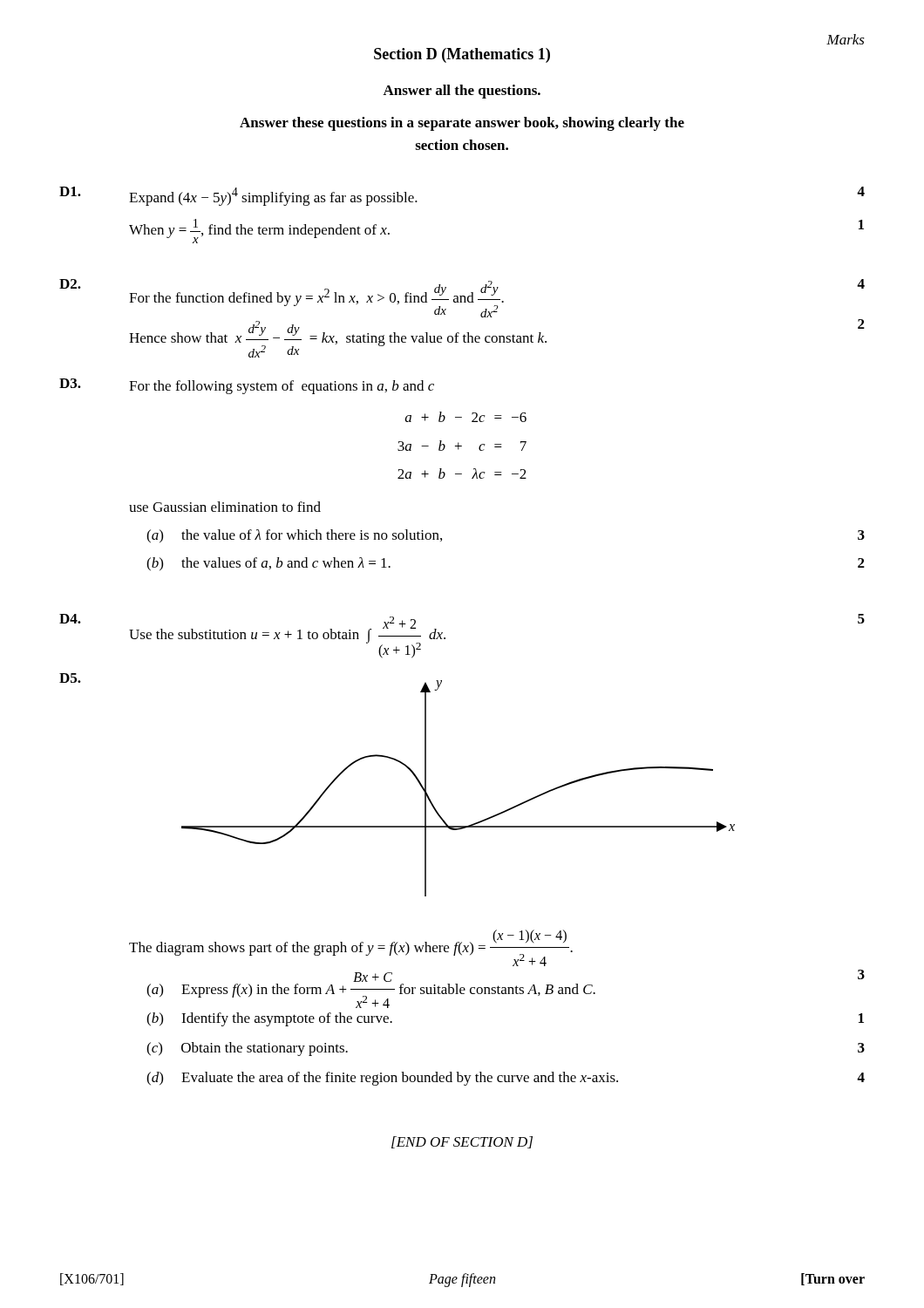
Task: Find the text that says "[END OF SECTION D]"
Action: (462, 1142)
